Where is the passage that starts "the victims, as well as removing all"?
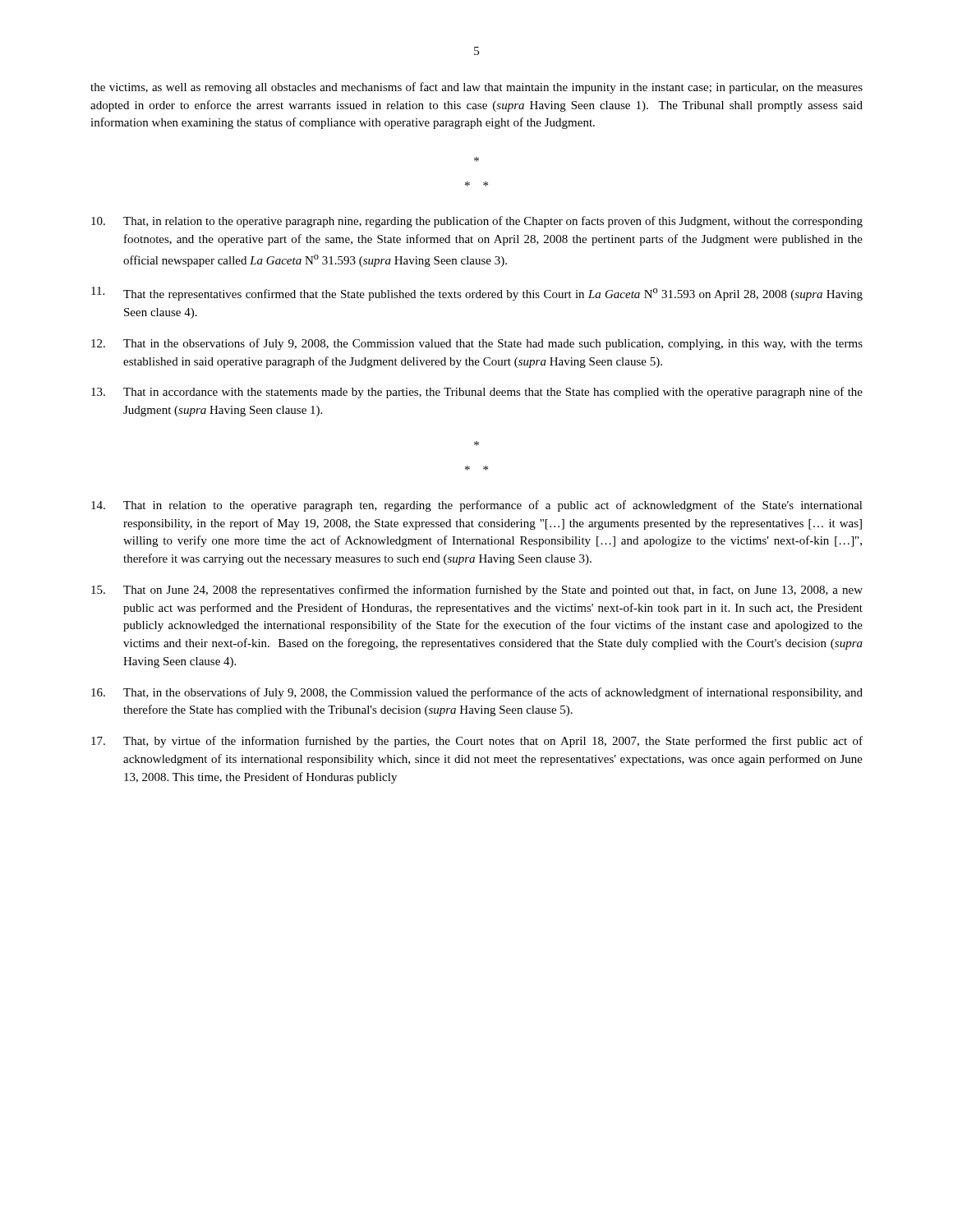Image resolution: width=953 pixels, height=1232 pixels. pos(476,105)
